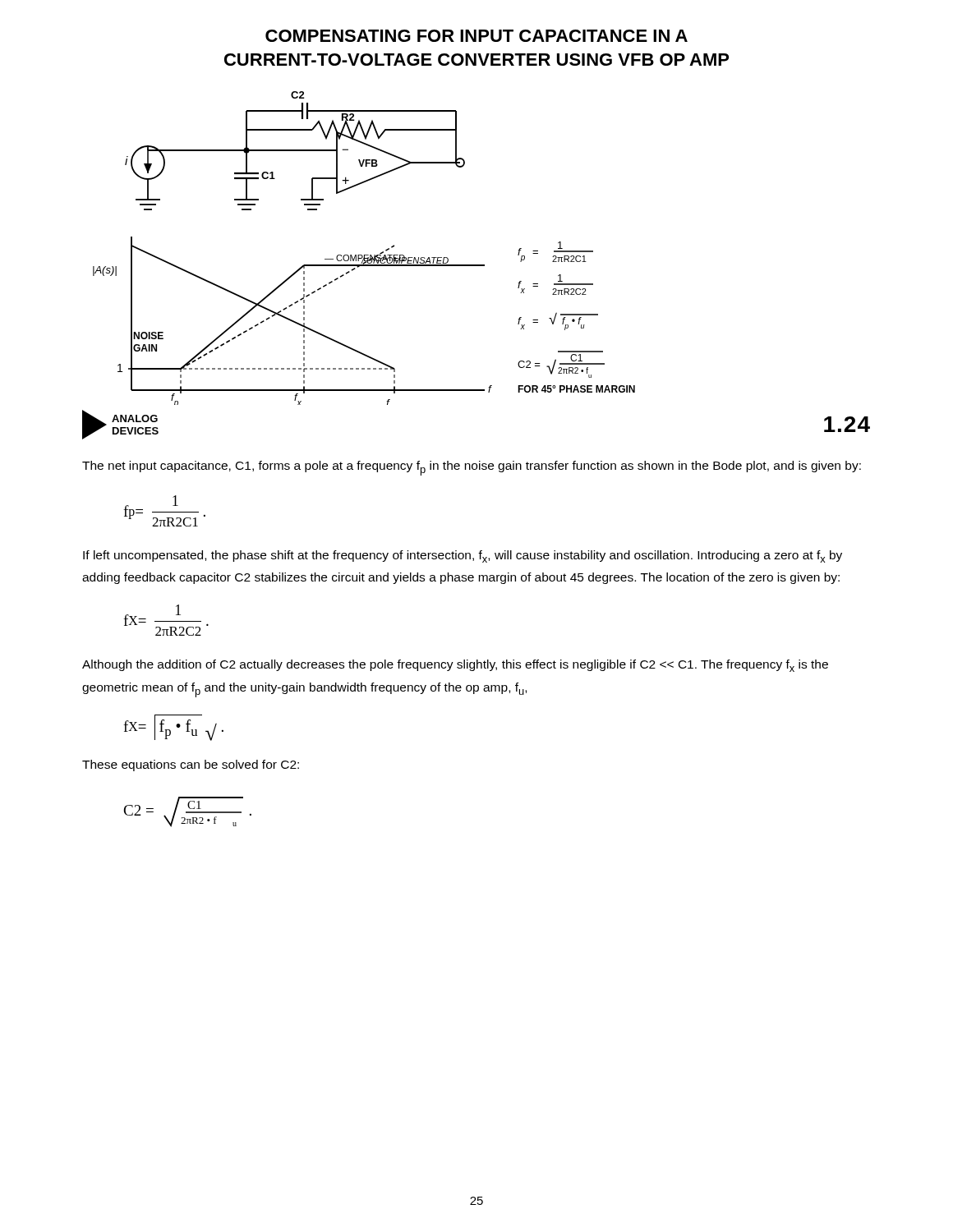Find the passage starting "If left uncompensated, the phase"
This screenshot has width=953, height=1232.
pos(462,566)
